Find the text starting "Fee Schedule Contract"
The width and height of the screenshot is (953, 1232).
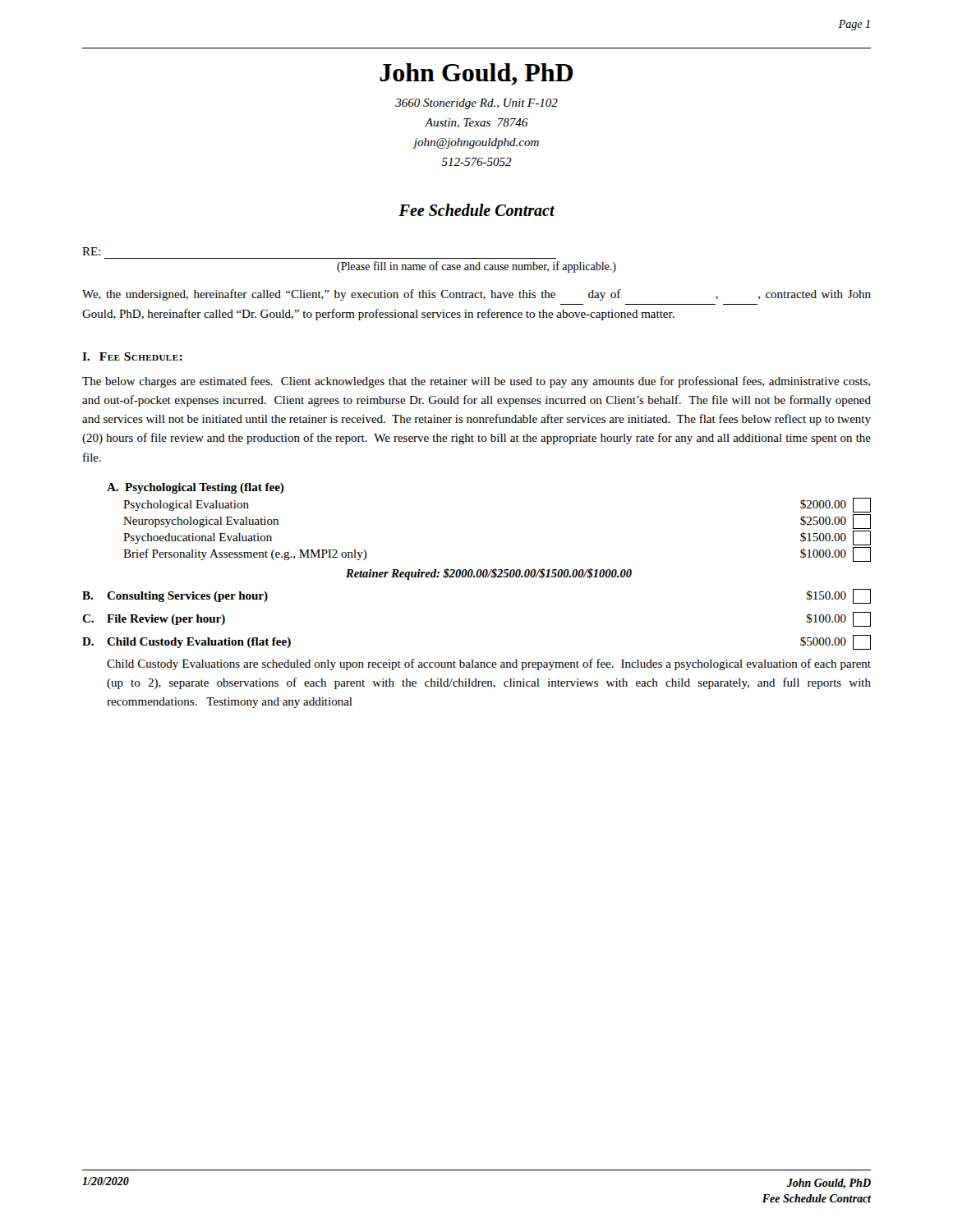(x=476, y=210)
